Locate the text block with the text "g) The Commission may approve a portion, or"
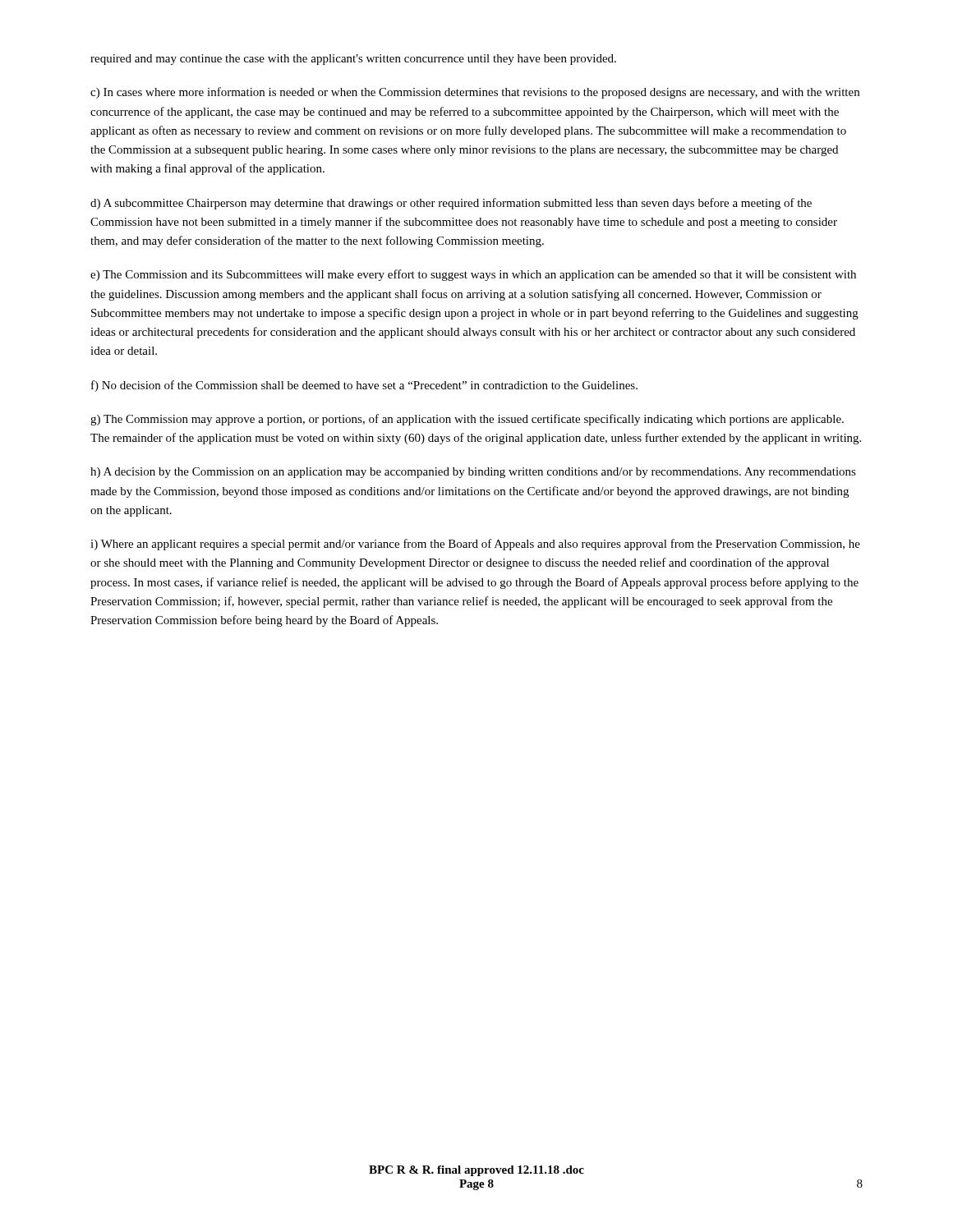This screenshot has width=953, height=1232. [476, 428]
